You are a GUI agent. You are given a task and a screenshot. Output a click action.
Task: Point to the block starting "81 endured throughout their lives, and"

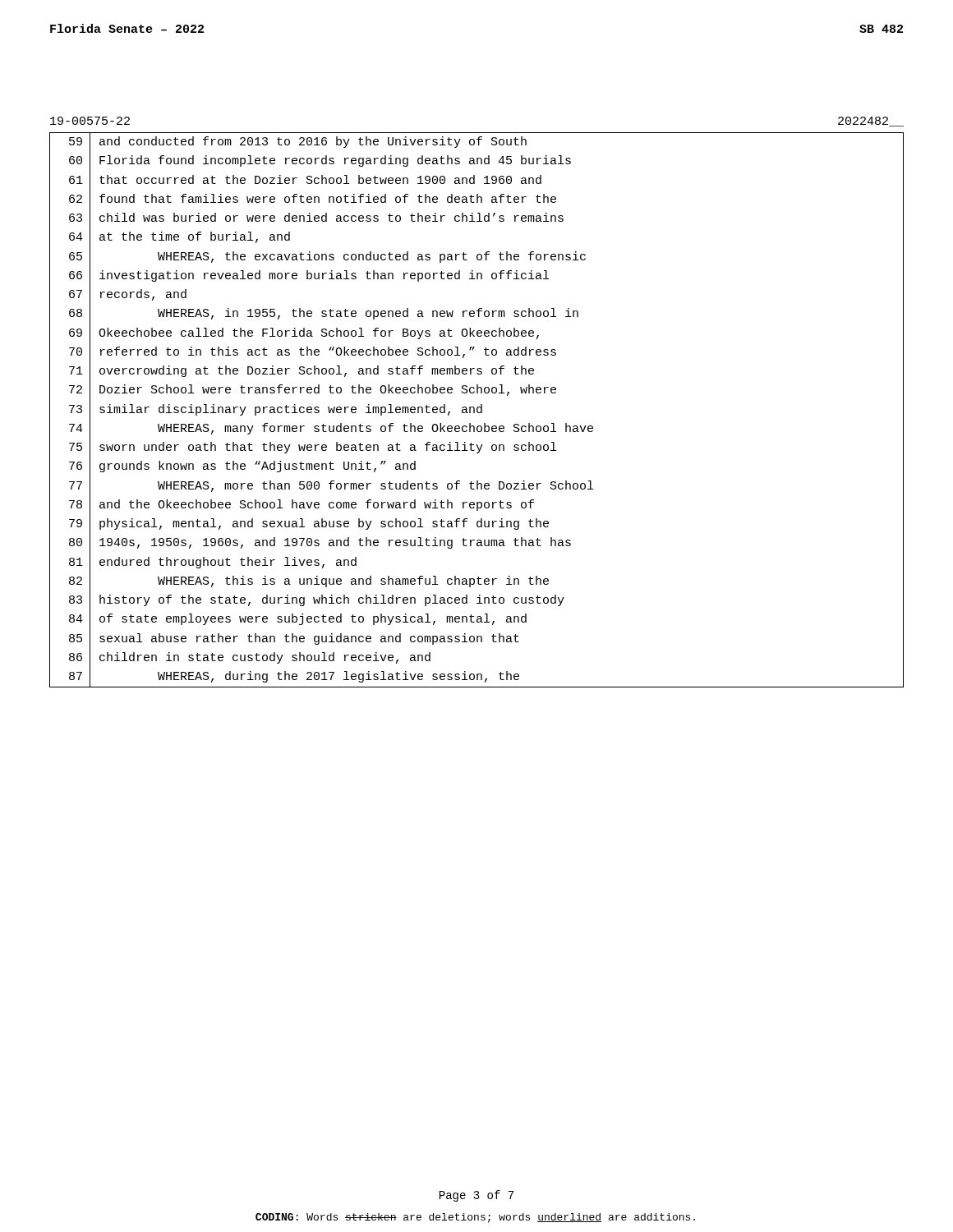[204, 563]
